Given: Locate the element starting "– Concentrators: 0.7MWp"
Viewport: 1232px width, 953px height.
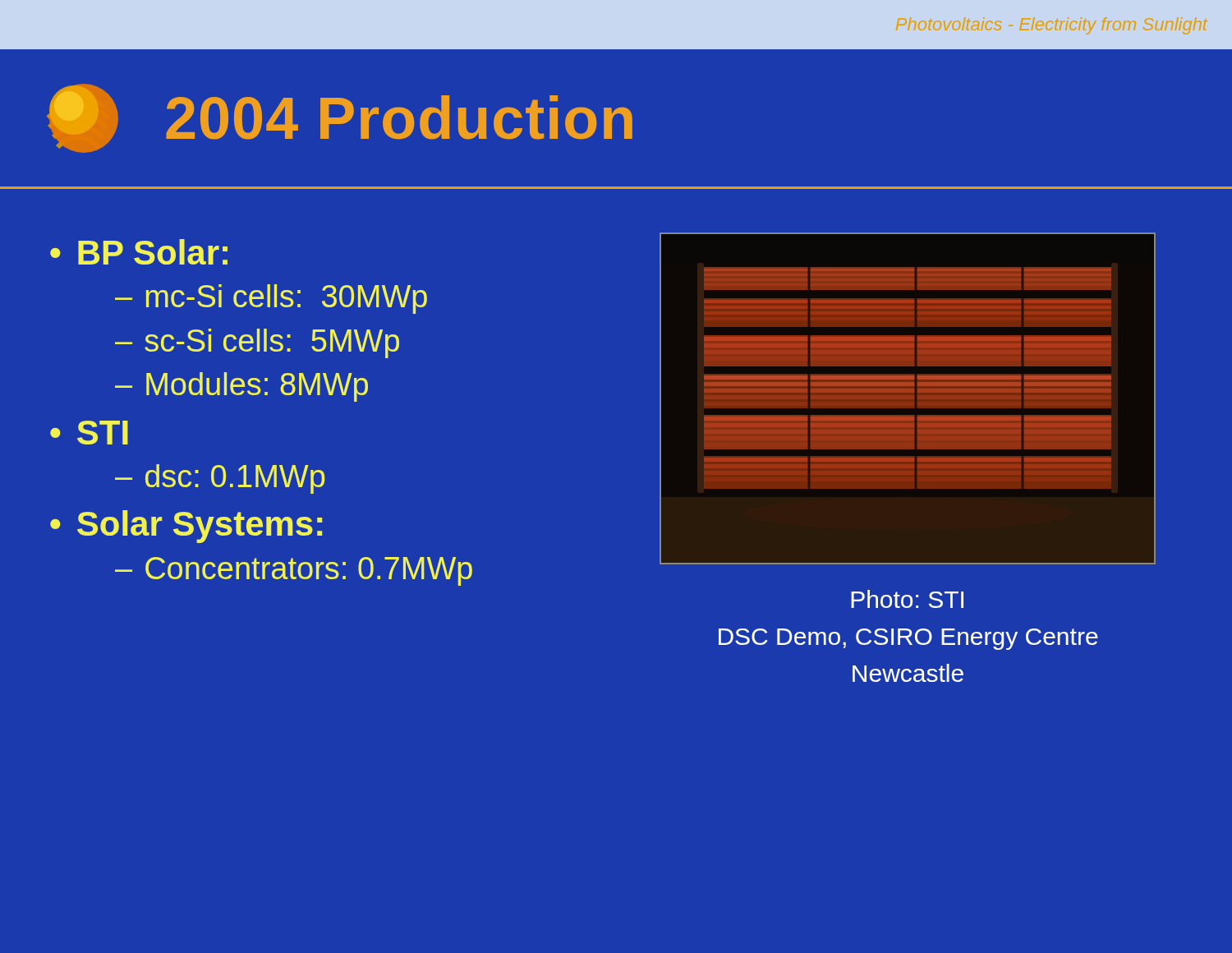Looking at the screenshot, I should tap(294, 569).
